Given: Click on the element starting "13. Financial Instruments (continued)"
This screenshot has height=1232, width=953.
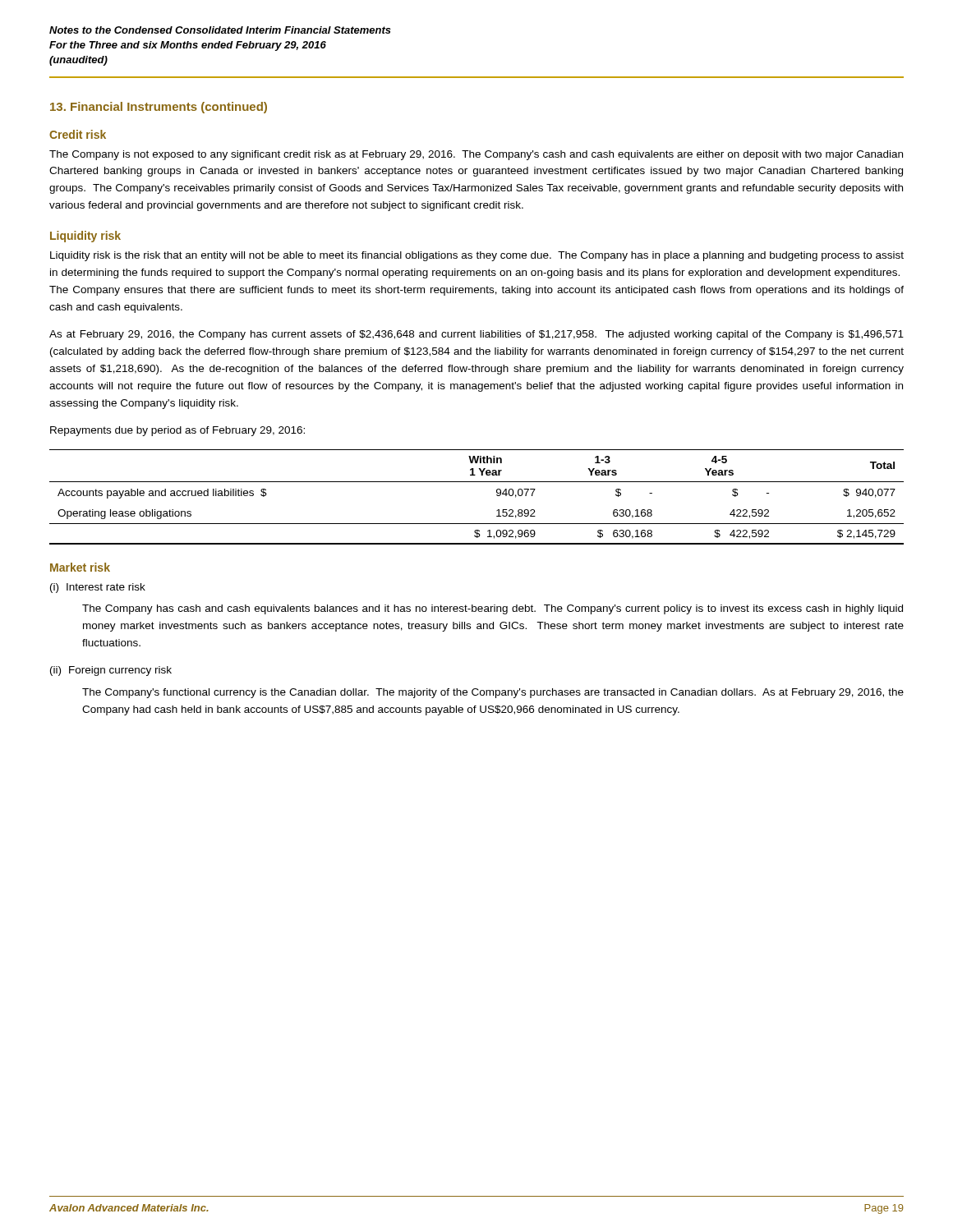Looking at the screenshot, I should click(158, 106).
